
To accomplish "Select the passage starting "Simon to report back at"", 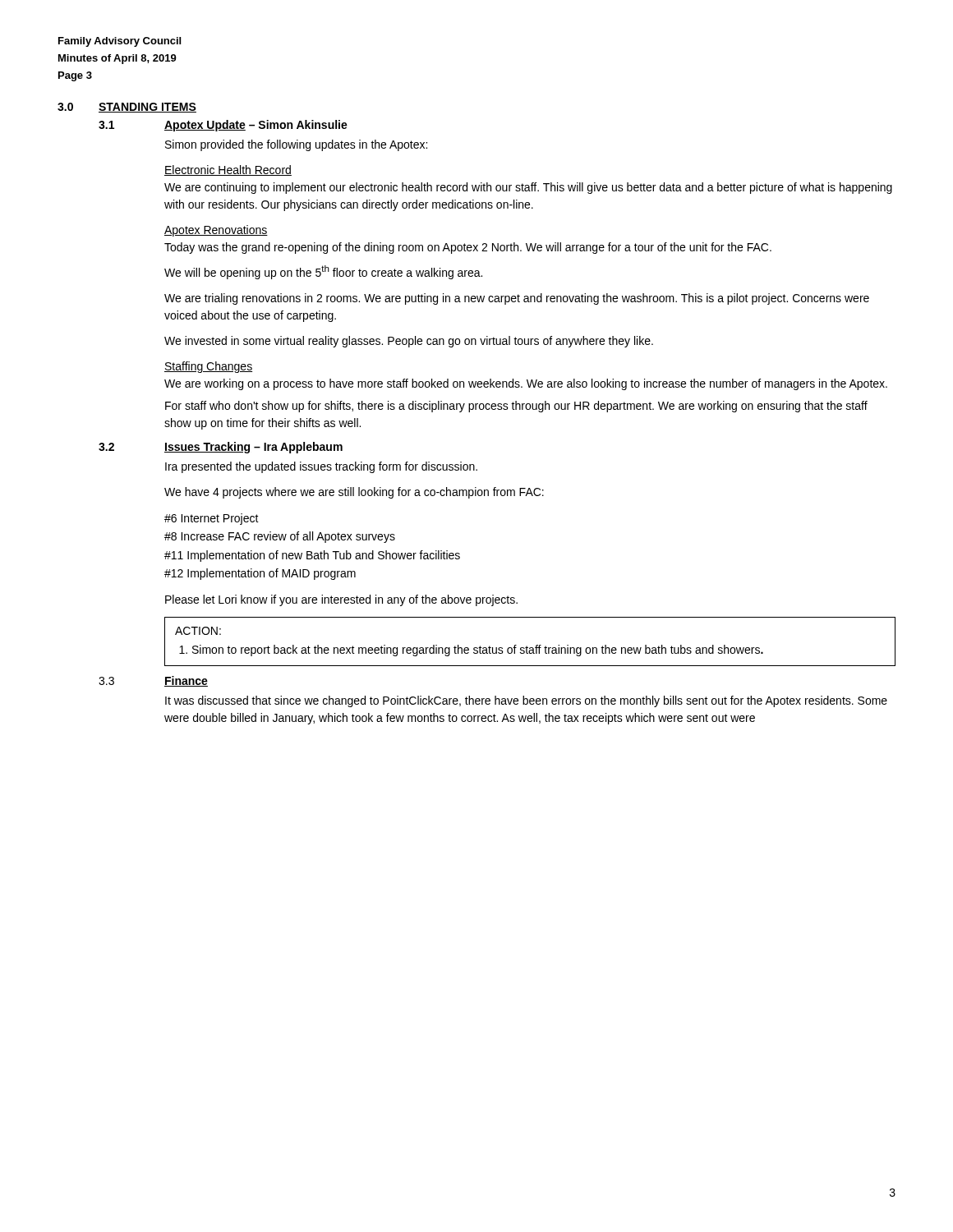I will [477, 649].
